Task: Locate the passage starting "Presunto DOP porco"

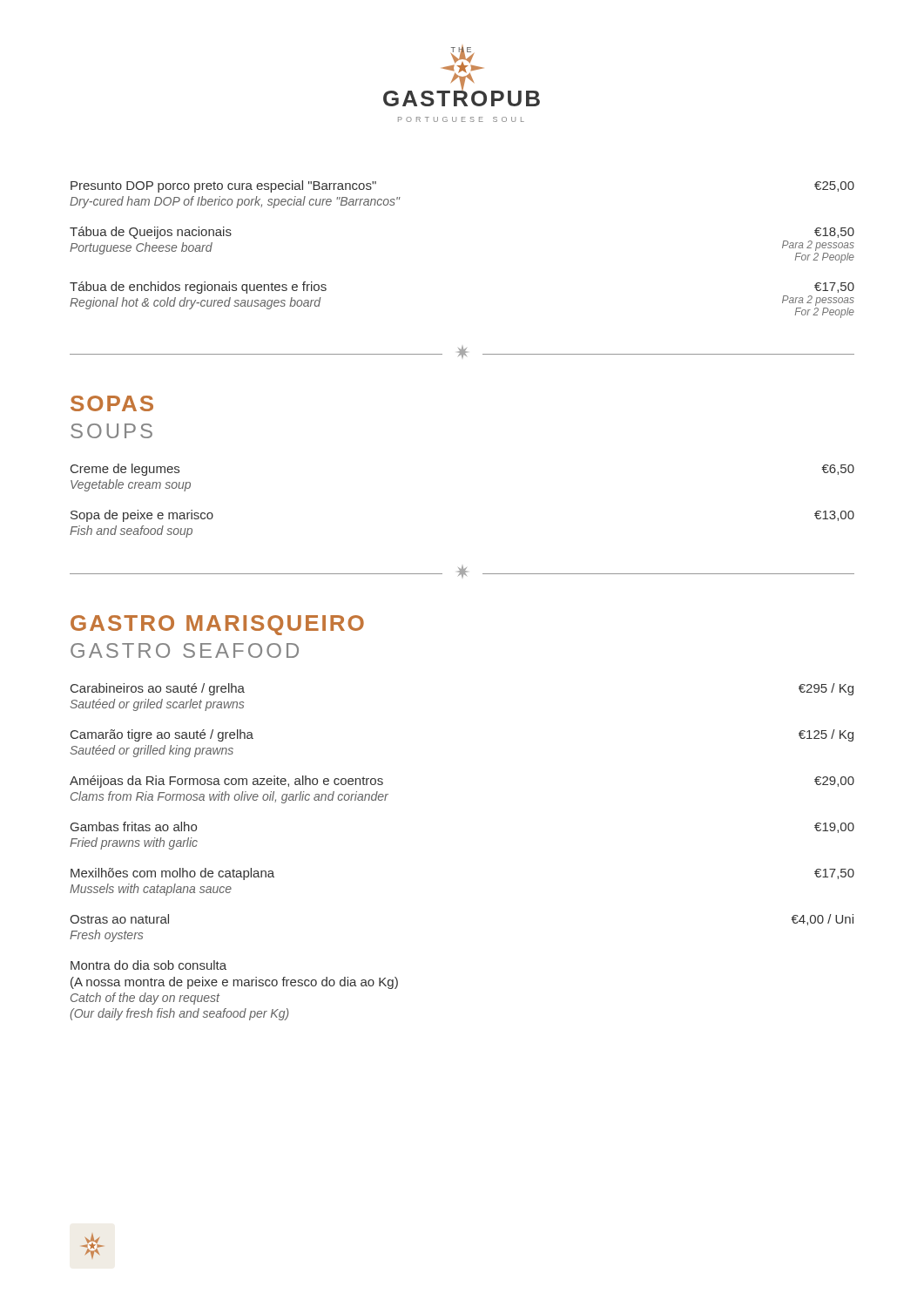Action: tap(218, 186)
